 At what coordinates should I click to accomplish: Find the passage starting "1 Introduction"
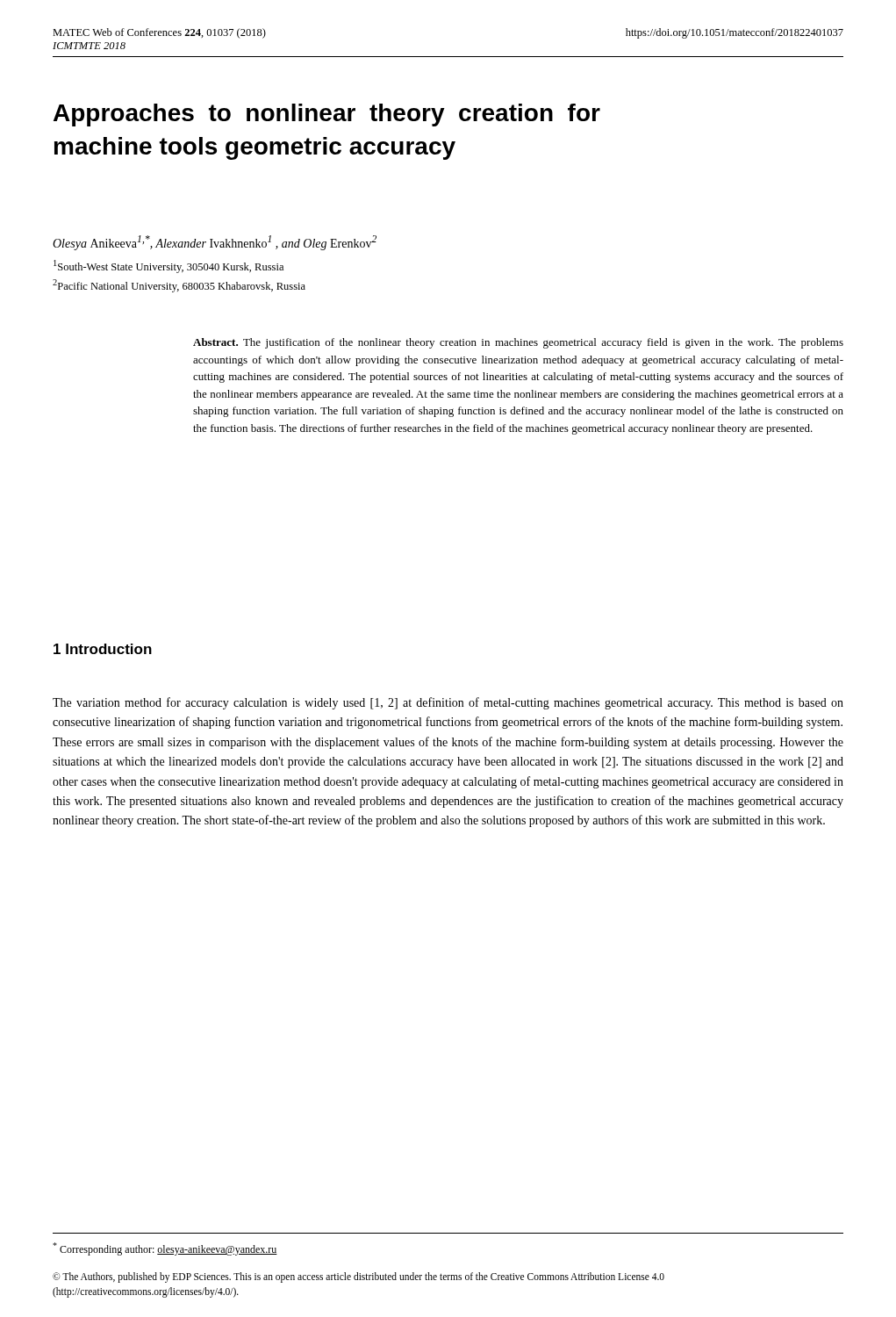(103, 649)
